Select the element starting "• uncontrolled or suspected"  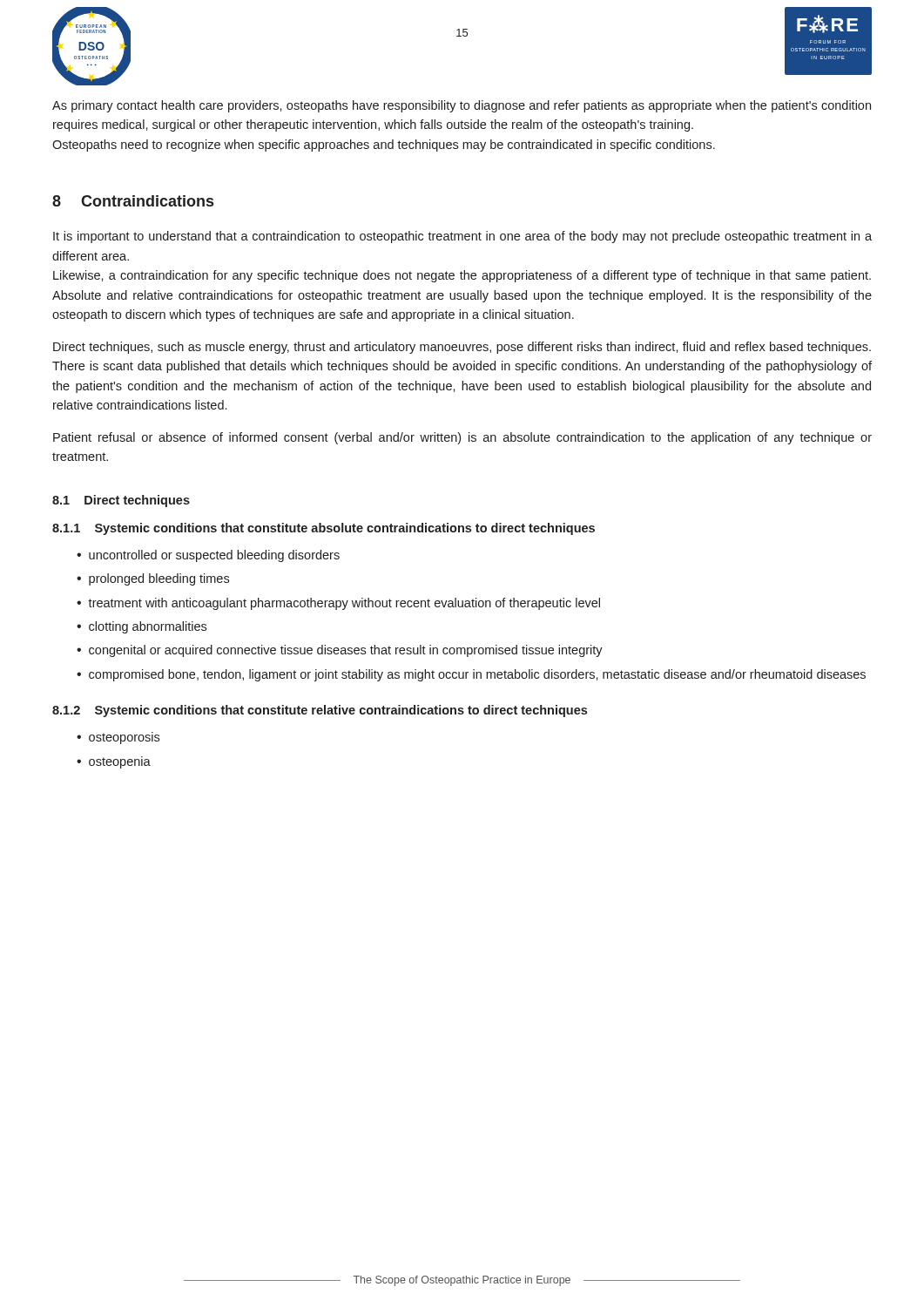click(x=208, y=556)
